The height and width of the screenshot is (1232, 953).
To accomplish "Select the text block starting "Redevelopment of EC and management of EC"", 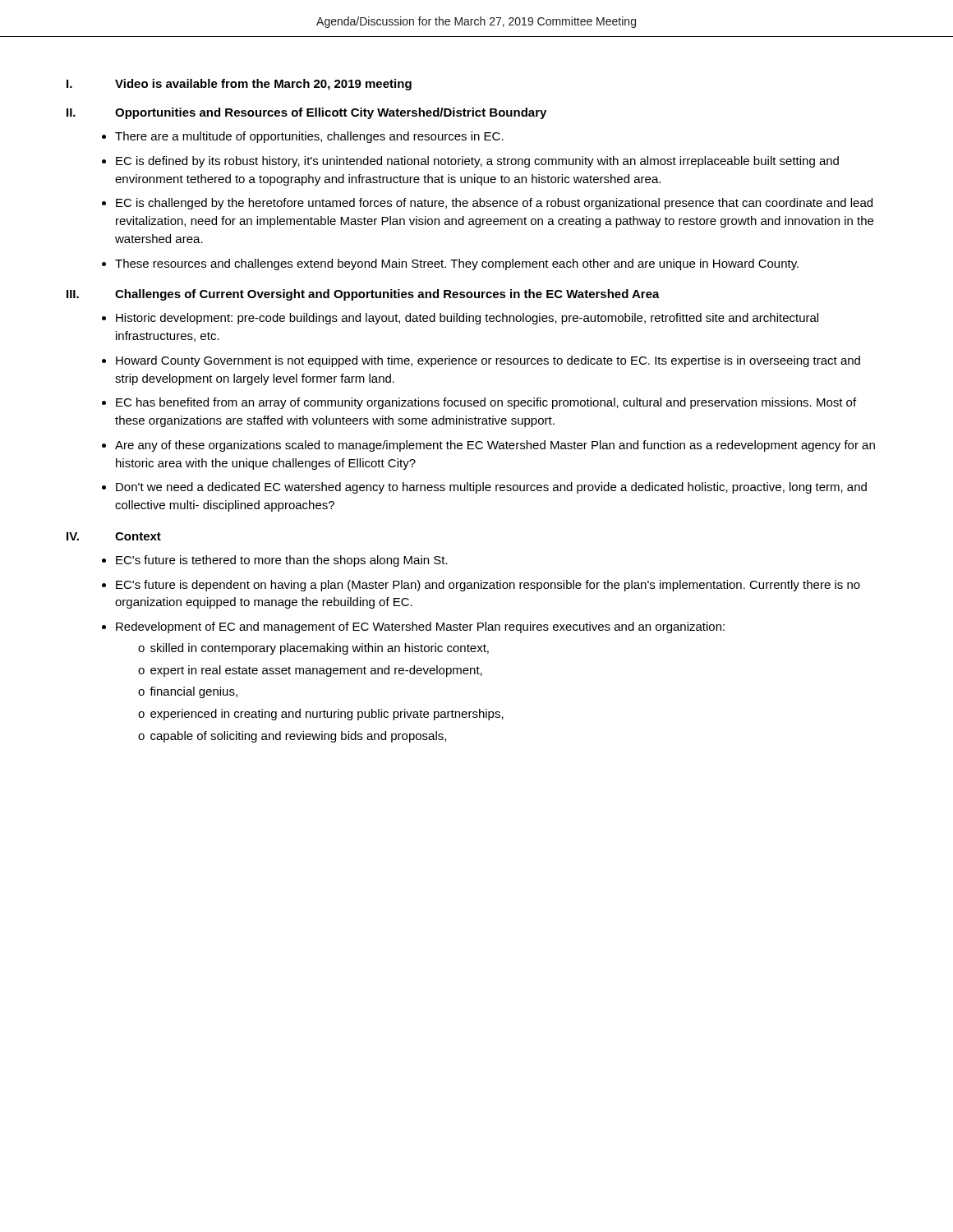I will pos(420,627).
